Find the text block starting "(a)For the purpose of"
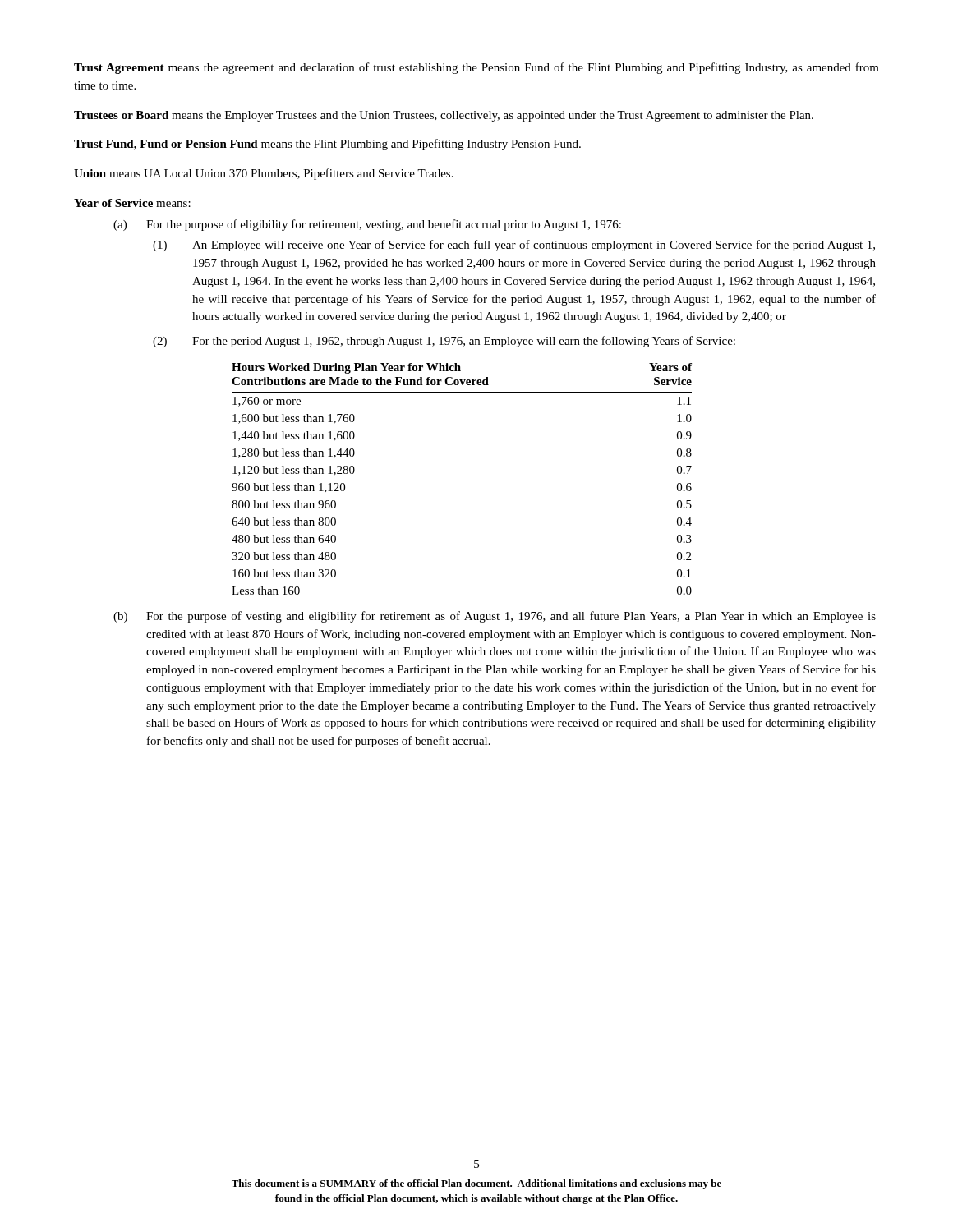The height and width of the screenshot is (1232, 953). point(495,225)
